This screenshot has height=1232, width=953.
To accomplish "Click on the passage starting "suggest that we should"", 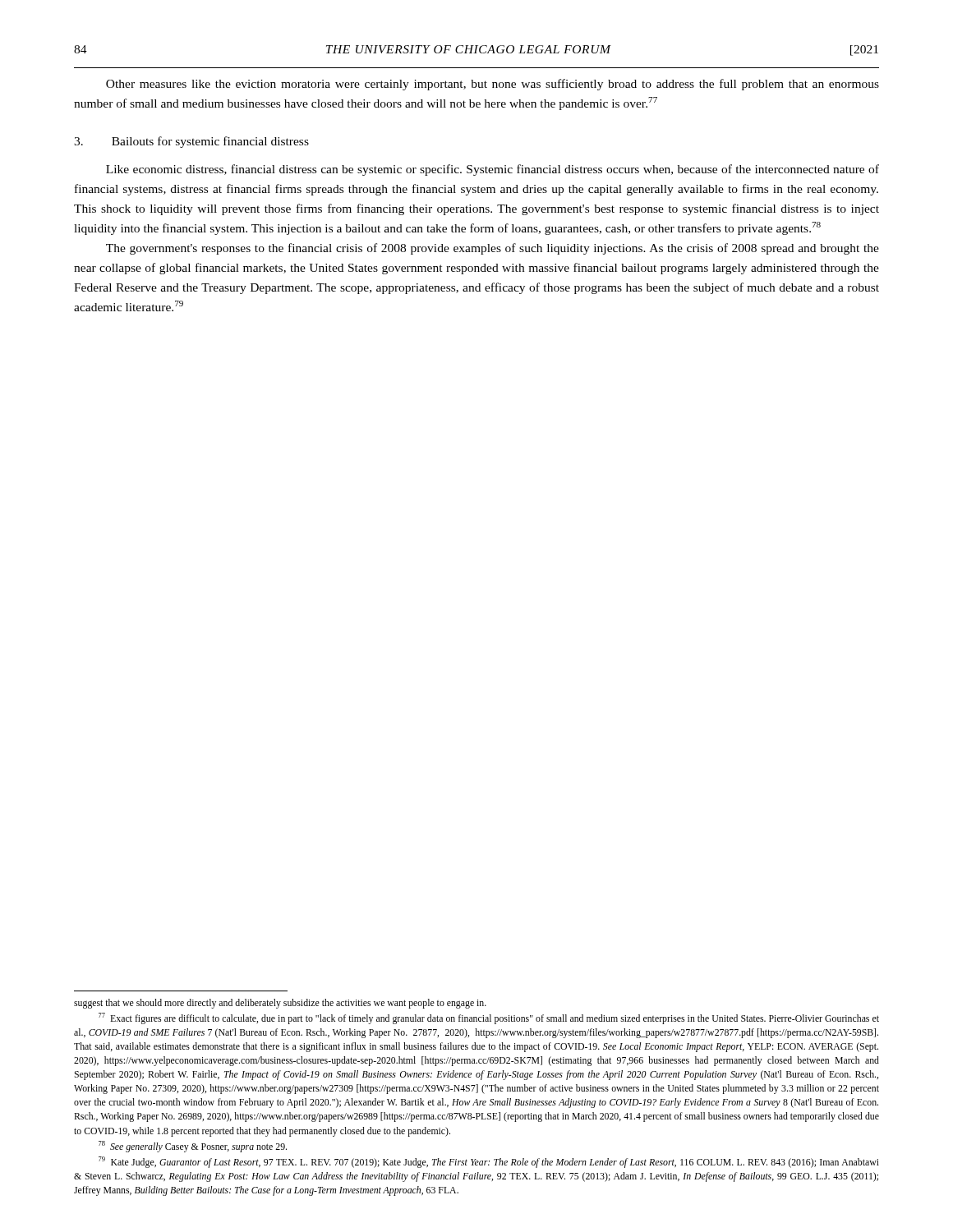I will click(280, 1003).
